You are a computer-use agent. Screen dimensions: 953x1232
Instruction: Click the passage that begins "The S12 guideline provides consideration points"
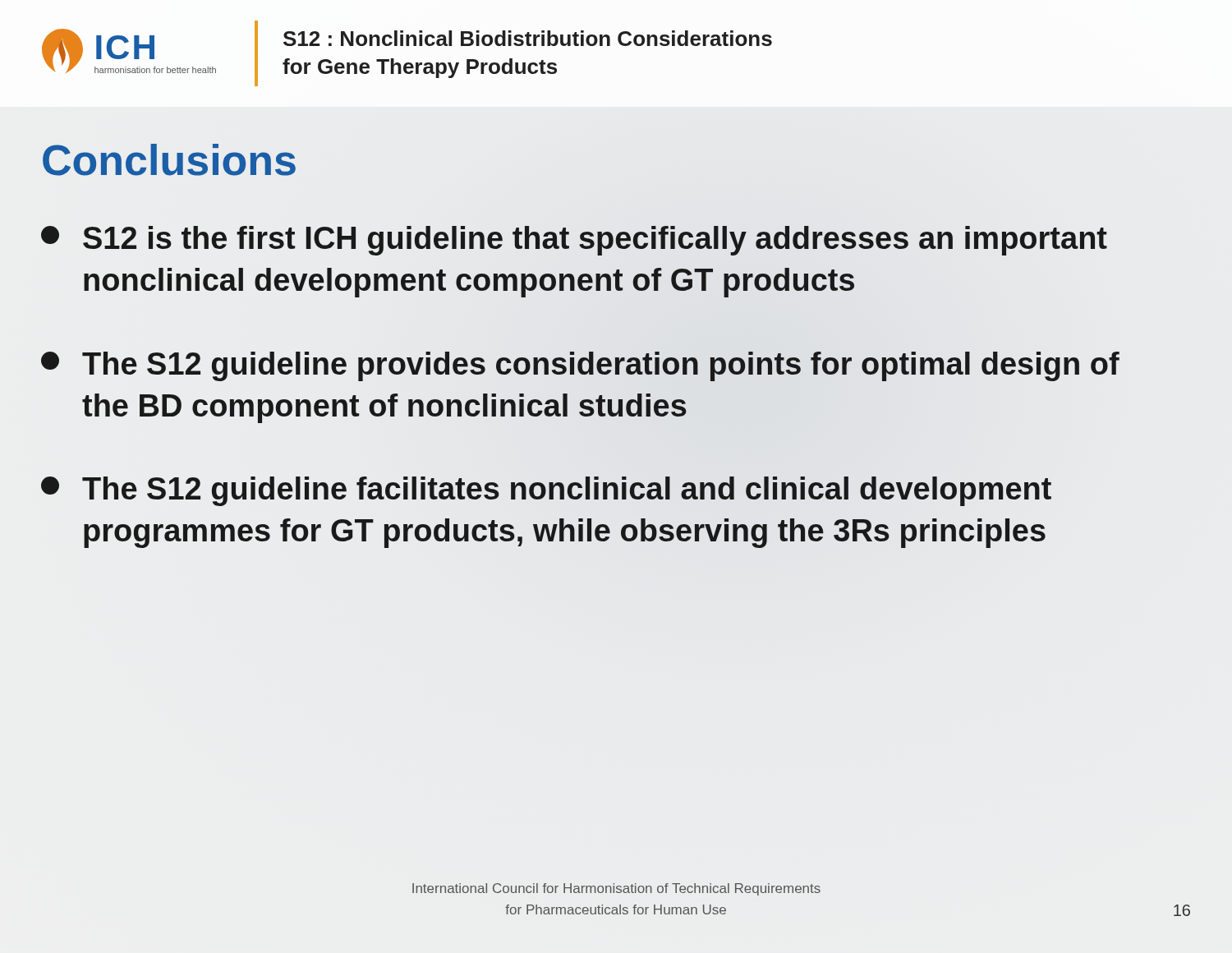[608, 385]
